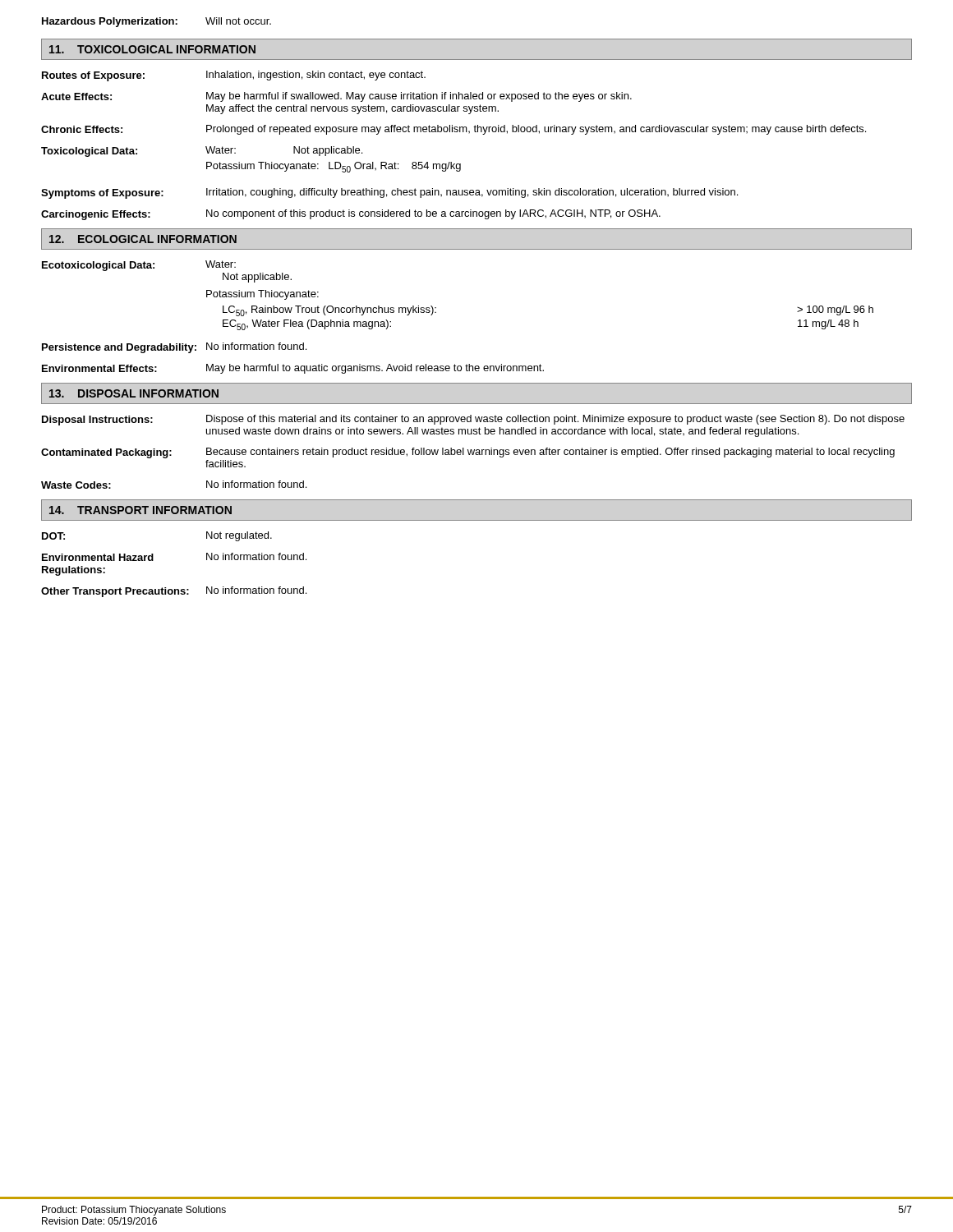Image resolution: width=953 pixels, height=1232 pixels.
Task: Click on the text block that reads "Disposal Instructions: Dispose of"
Action: [x=476, y=424]
